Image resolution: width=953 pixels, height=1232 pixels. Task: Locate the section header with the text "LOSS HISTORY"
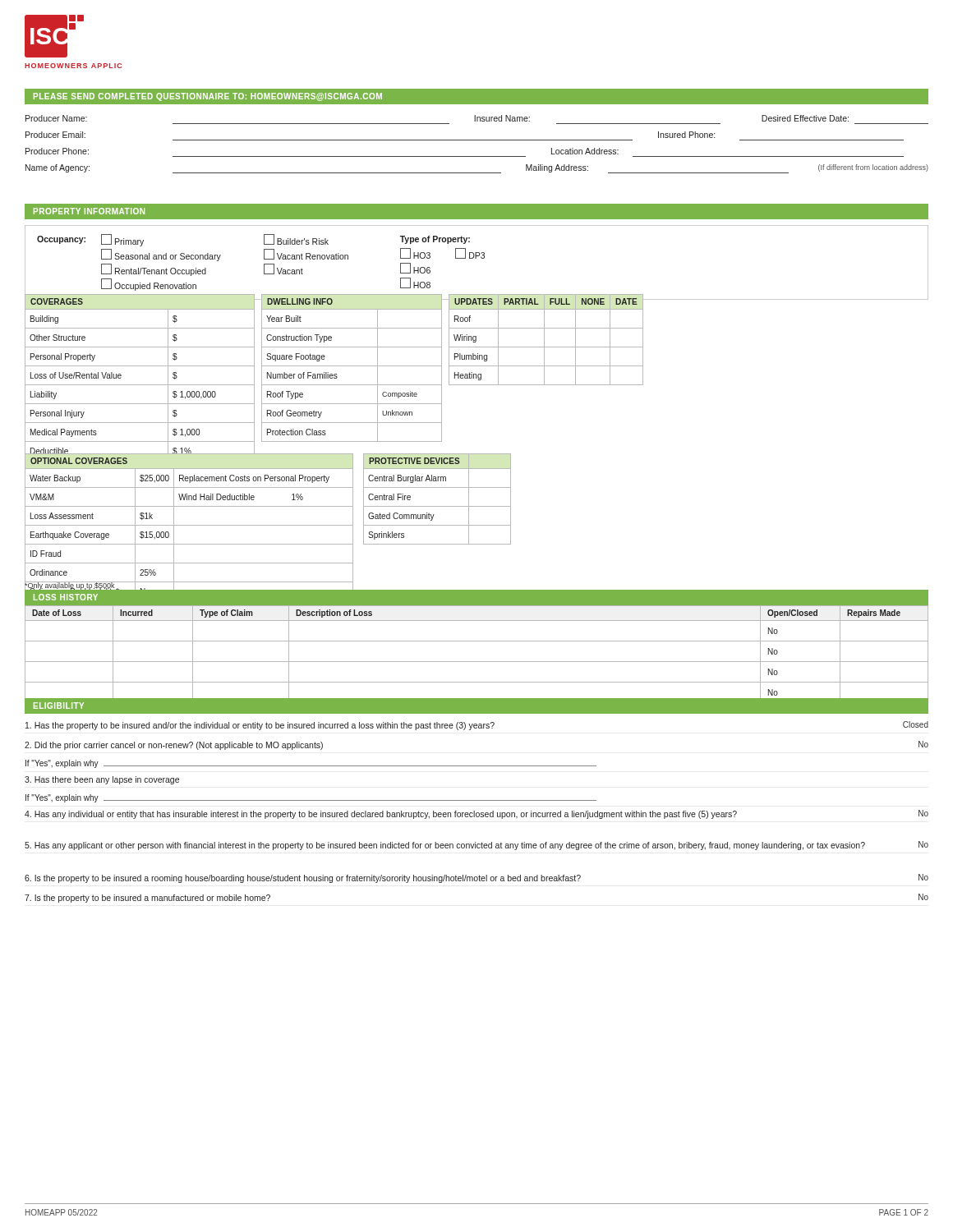click(66, 598)
